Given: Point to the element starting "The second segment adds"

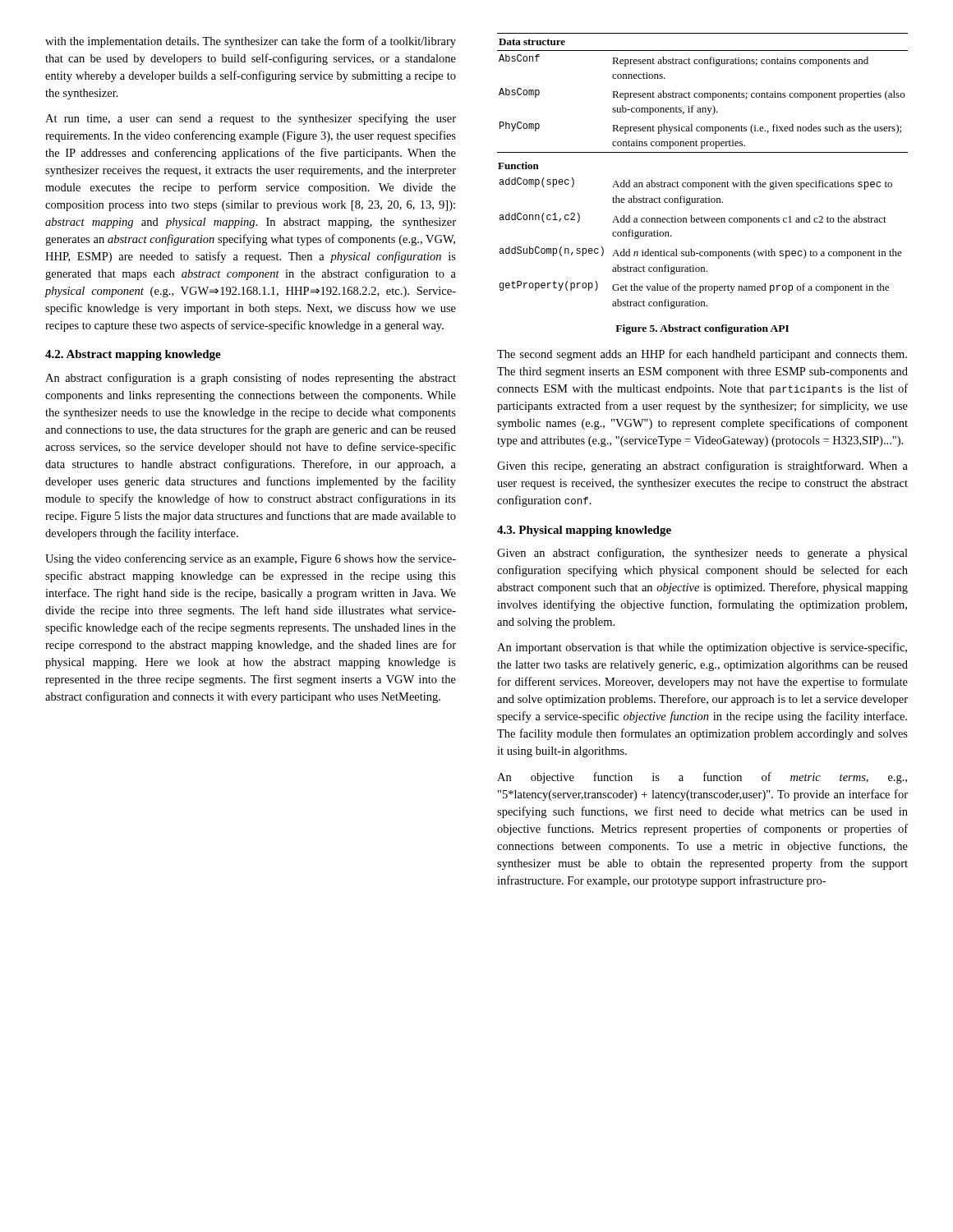Looking at the screenshot, I should click(x=702, y=398).
